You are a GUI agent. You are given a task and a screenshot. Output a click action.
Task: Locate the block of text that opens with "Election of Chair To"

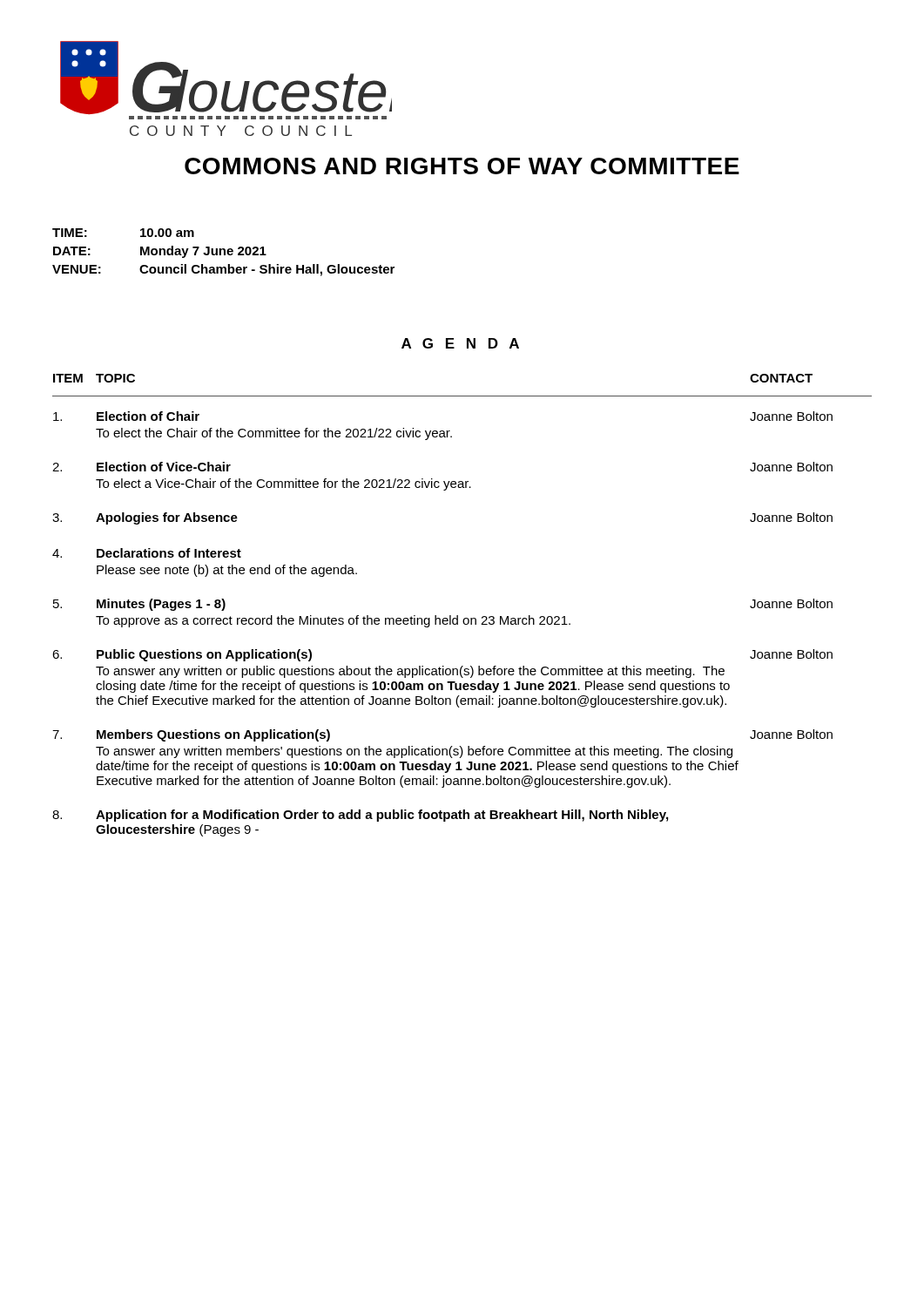142,415
